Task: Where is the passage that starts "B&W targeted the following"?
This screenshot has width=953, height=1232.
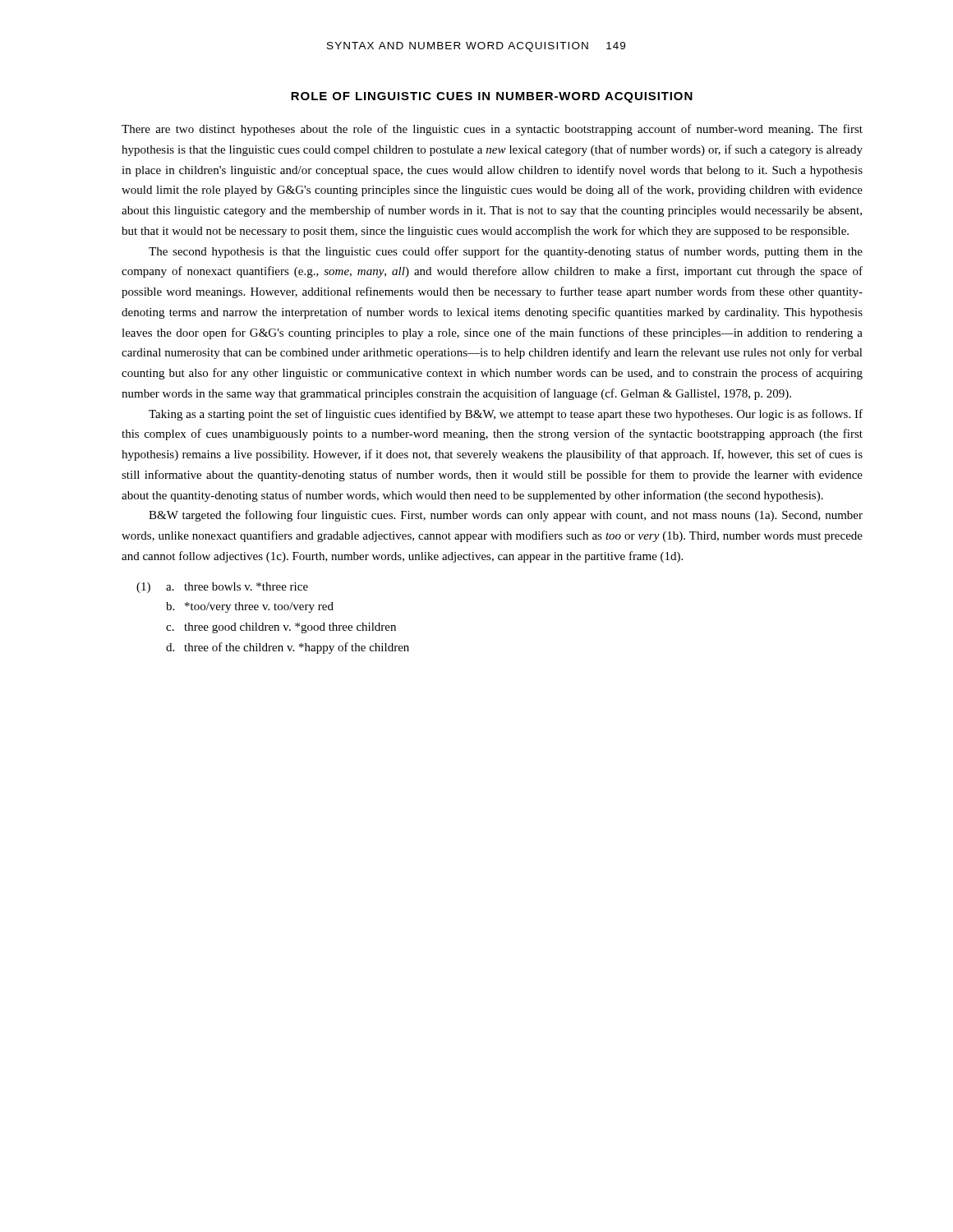Action: point(492,536)
